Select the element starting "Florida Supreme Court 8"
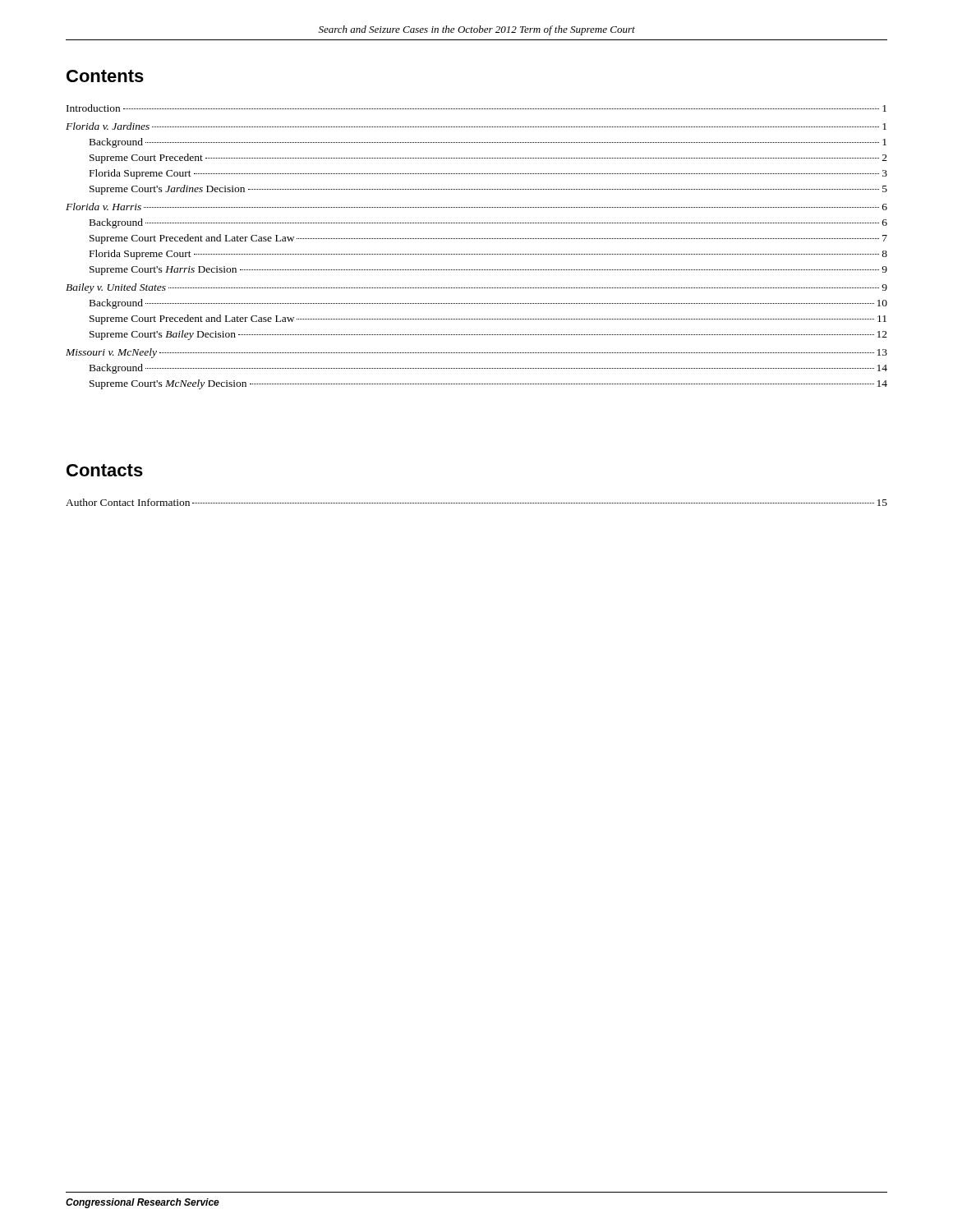This screenshot has height=1232, width=953. pyautogui.click(x=488, y=254)
